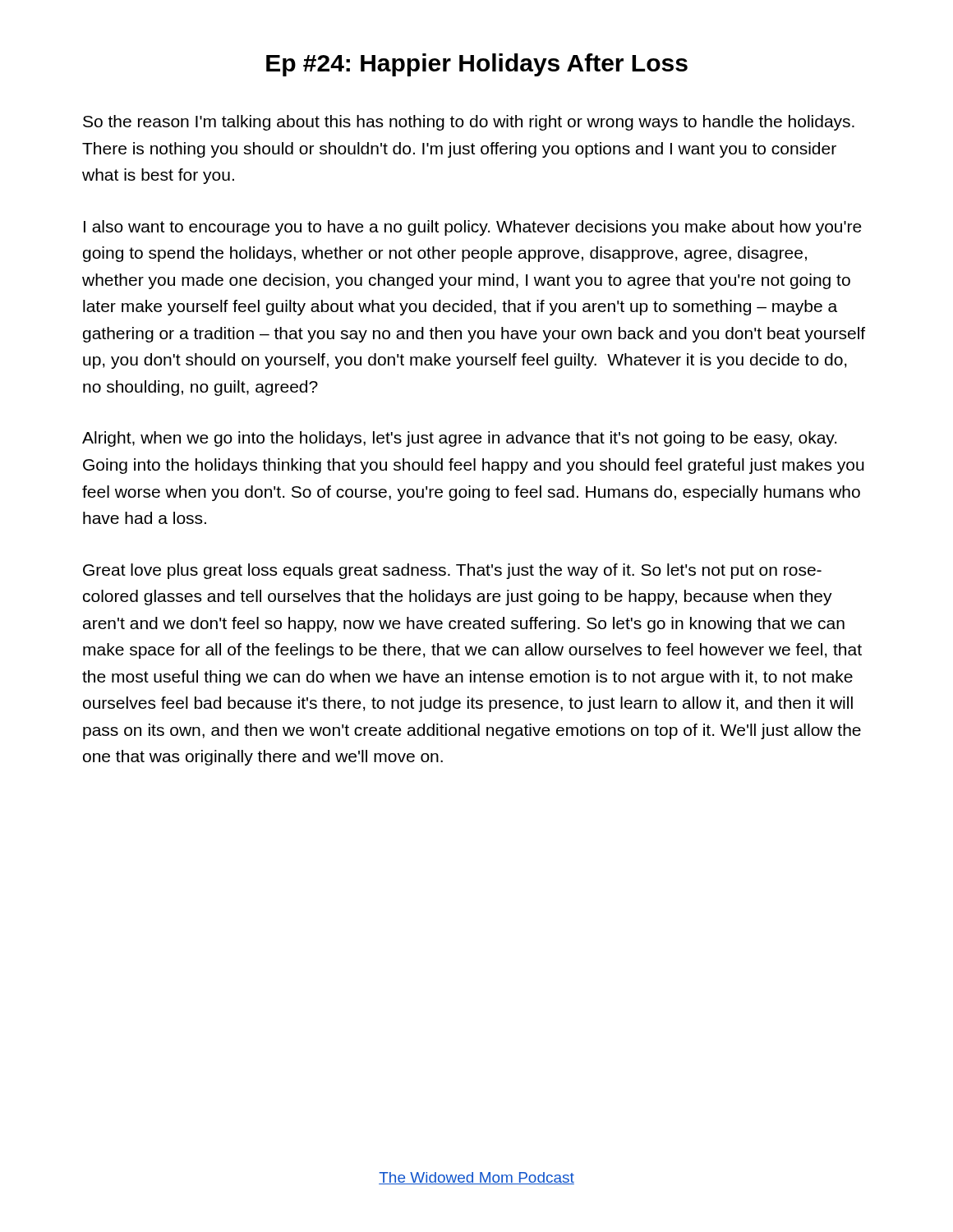The image size is (953, 1232).
Task: Where is the passage that starts "I also want to encourage"?
Action: [474, 306]
